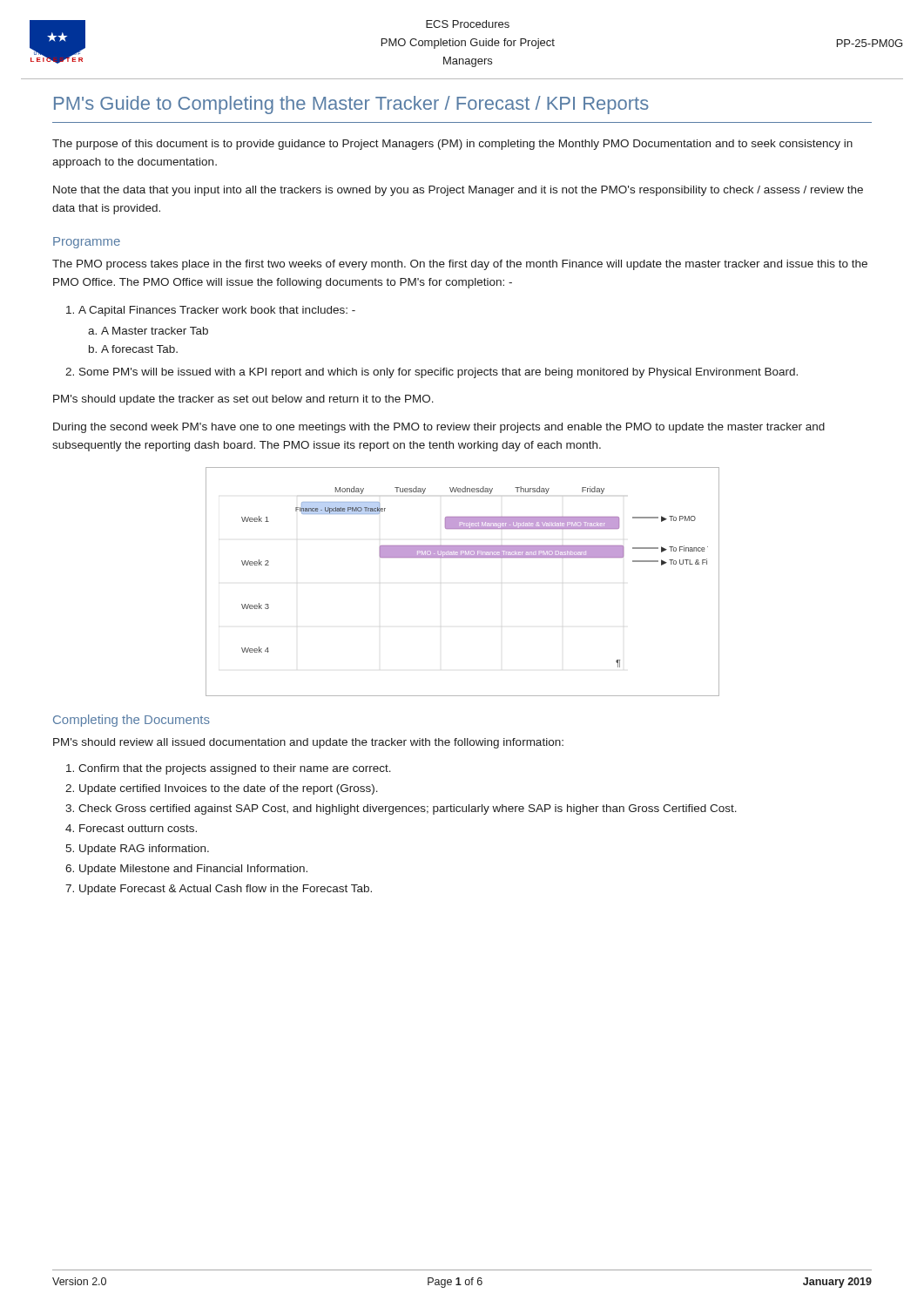Locate the title that opens with "PM's Guide to Completing the Master Tracker"
Screen dimensions: 1307x924
(x=351, y=103)
